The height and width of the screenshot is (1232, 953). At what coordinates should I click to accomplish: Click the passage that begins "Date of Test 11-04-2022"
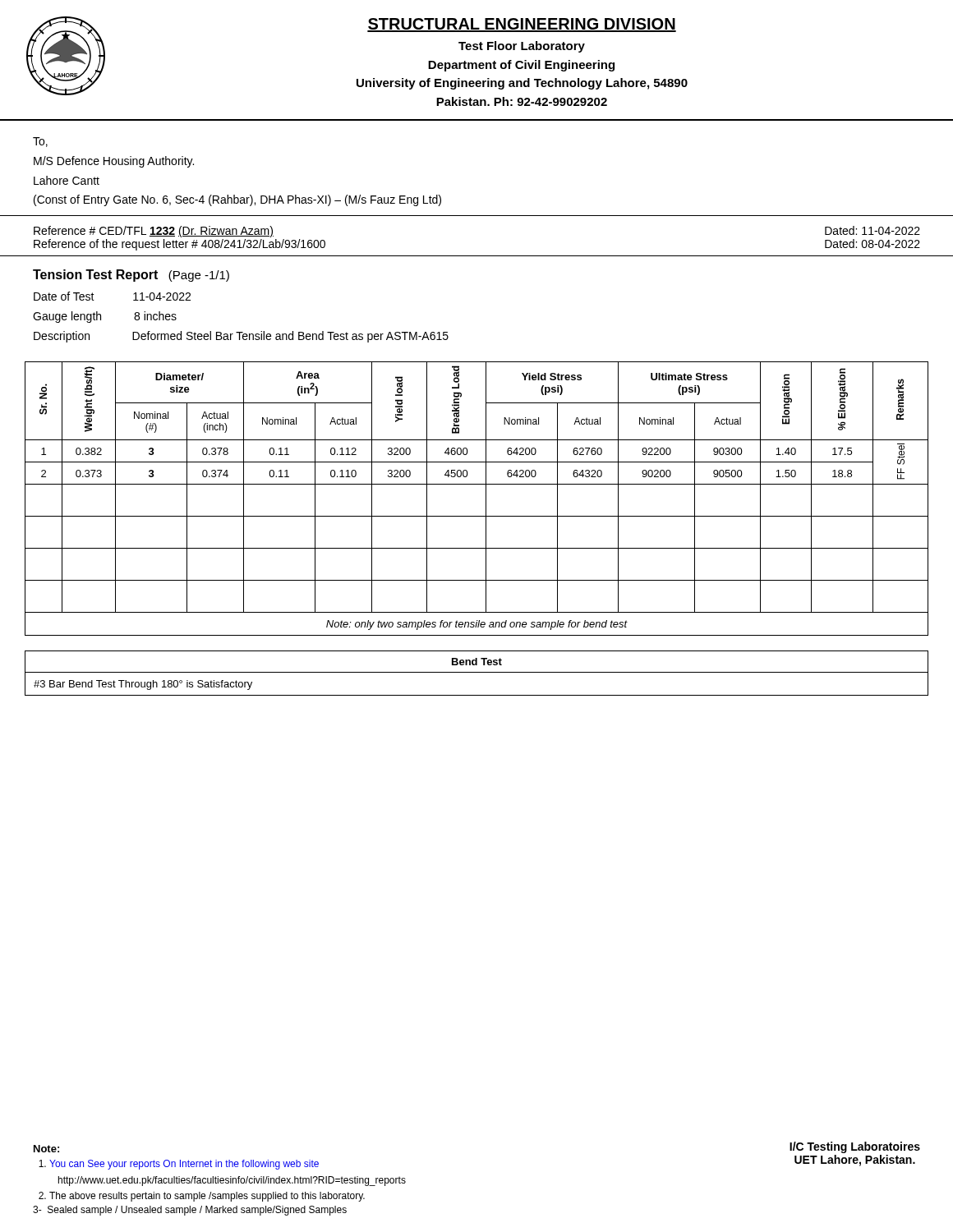[65, 296]
